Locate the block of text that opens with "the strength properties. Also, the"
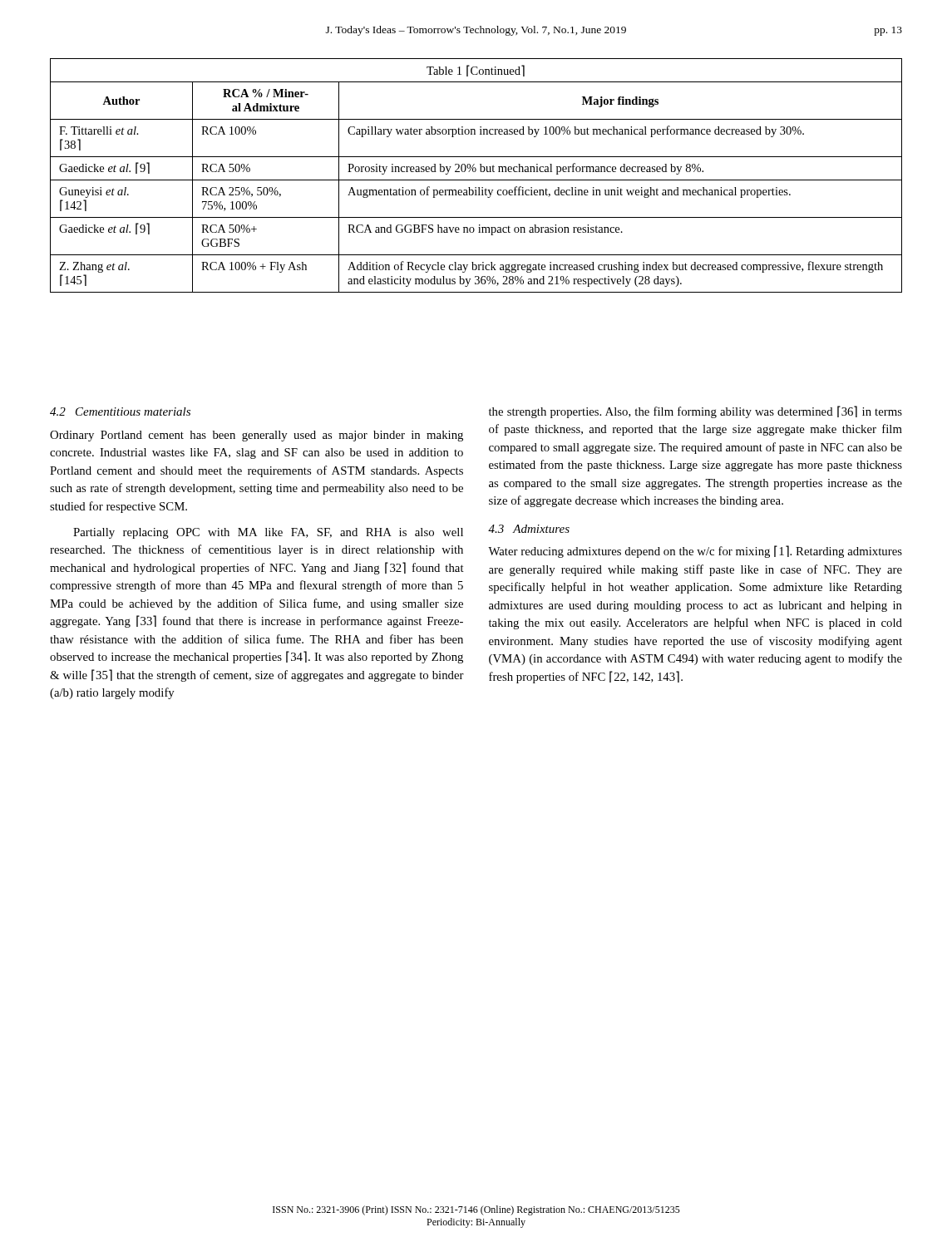The width and height of the screenshot is (952, 1247). 695,457
